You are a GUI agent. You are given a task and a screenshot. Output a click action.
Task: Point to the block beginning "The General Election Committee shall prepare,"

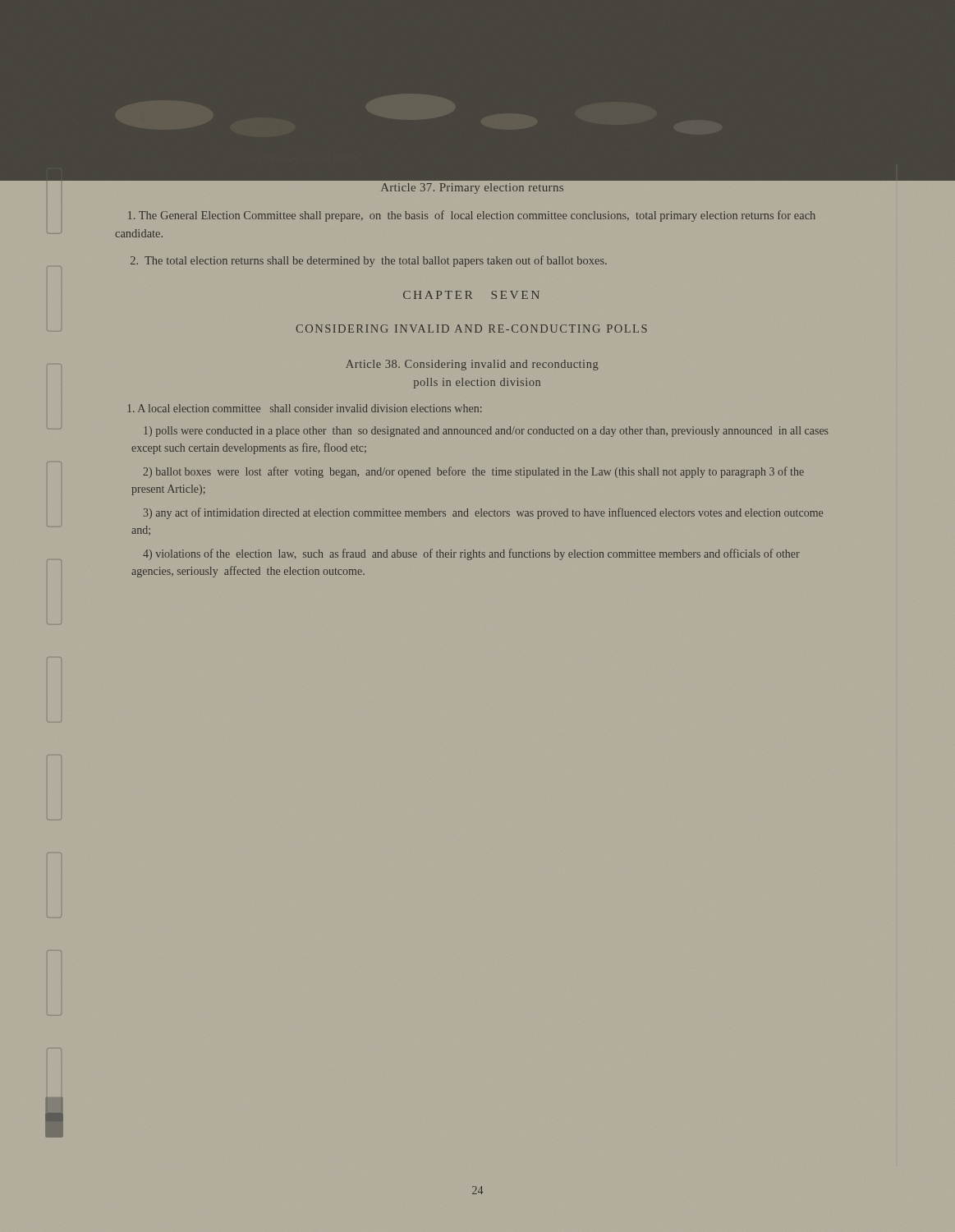point(465,224)
